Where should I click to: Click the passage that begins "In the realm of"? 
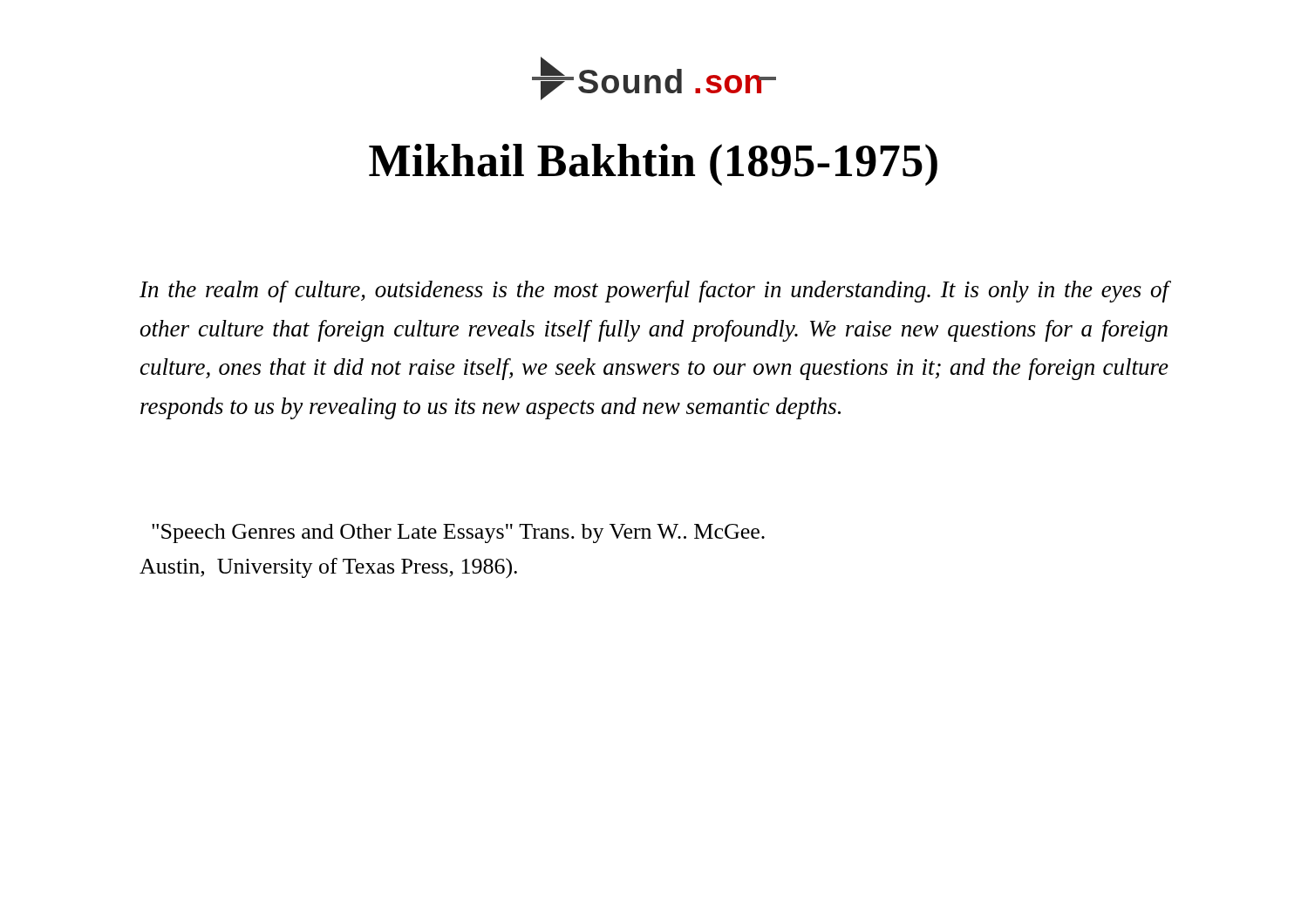[654, 348]
